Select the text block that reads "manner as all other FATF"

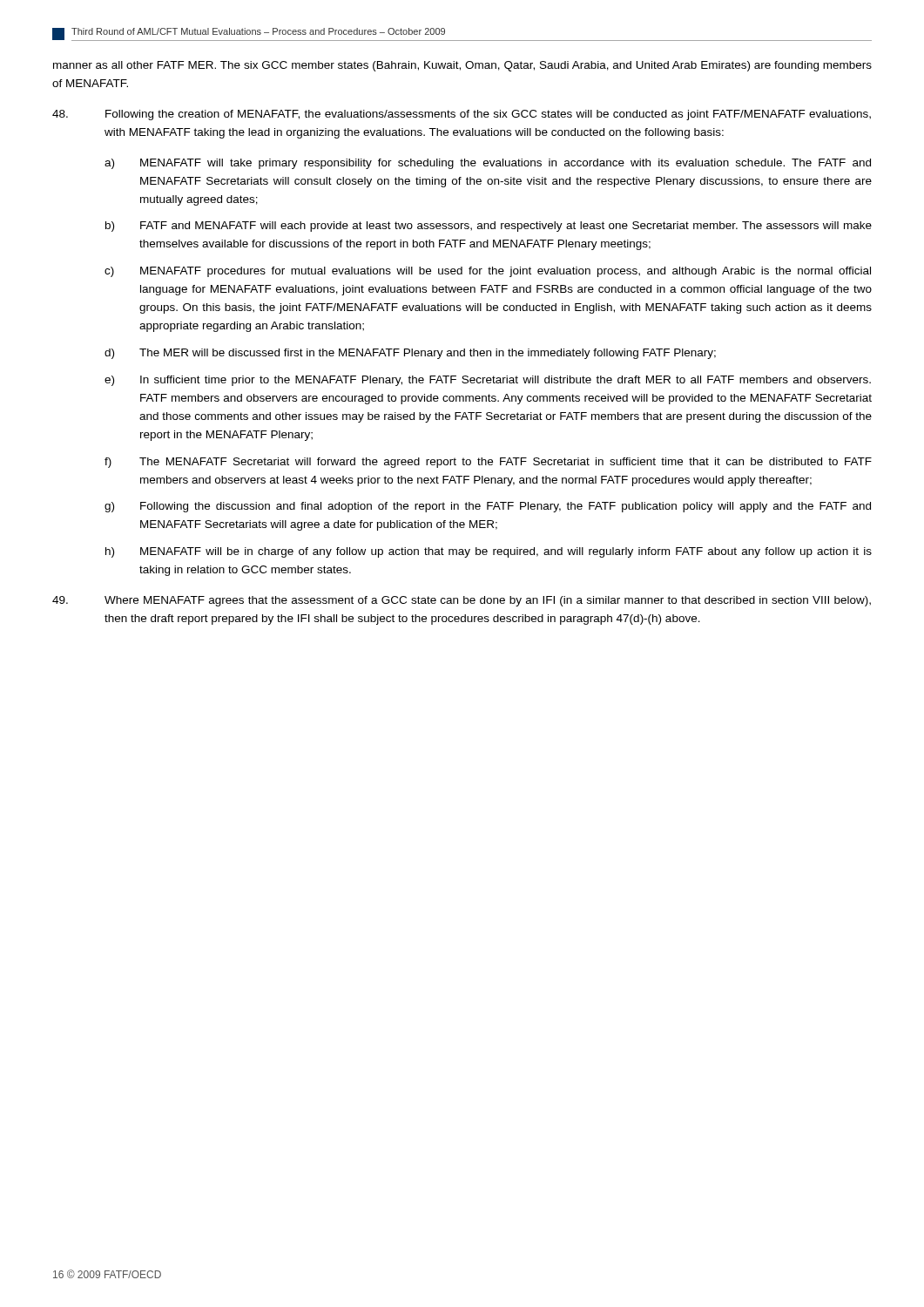pyautogui.click(x=462, y=74)
